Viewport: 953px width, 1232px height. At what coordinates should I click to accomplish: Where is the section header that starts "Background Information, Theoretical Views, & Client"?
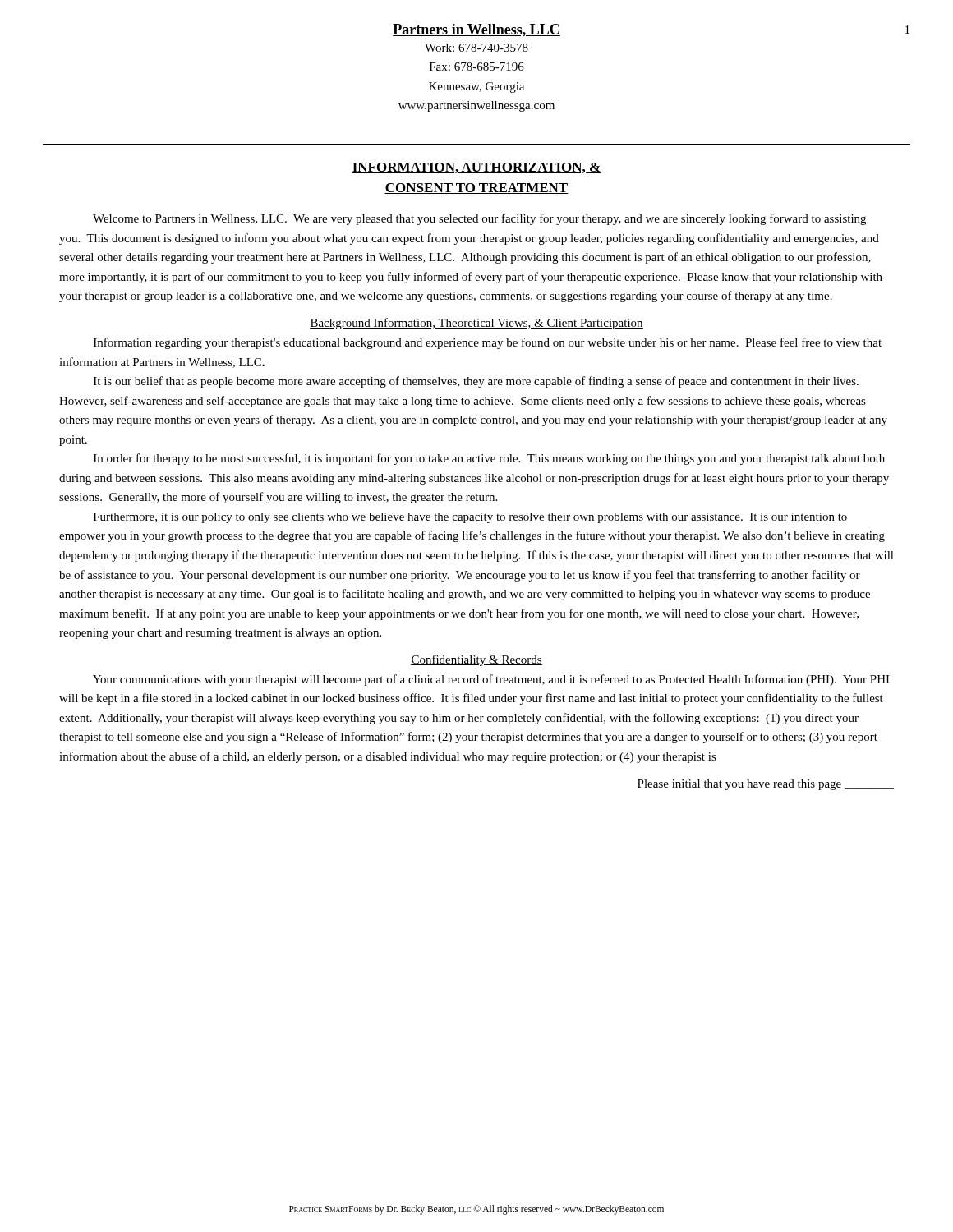coord(476,323)
